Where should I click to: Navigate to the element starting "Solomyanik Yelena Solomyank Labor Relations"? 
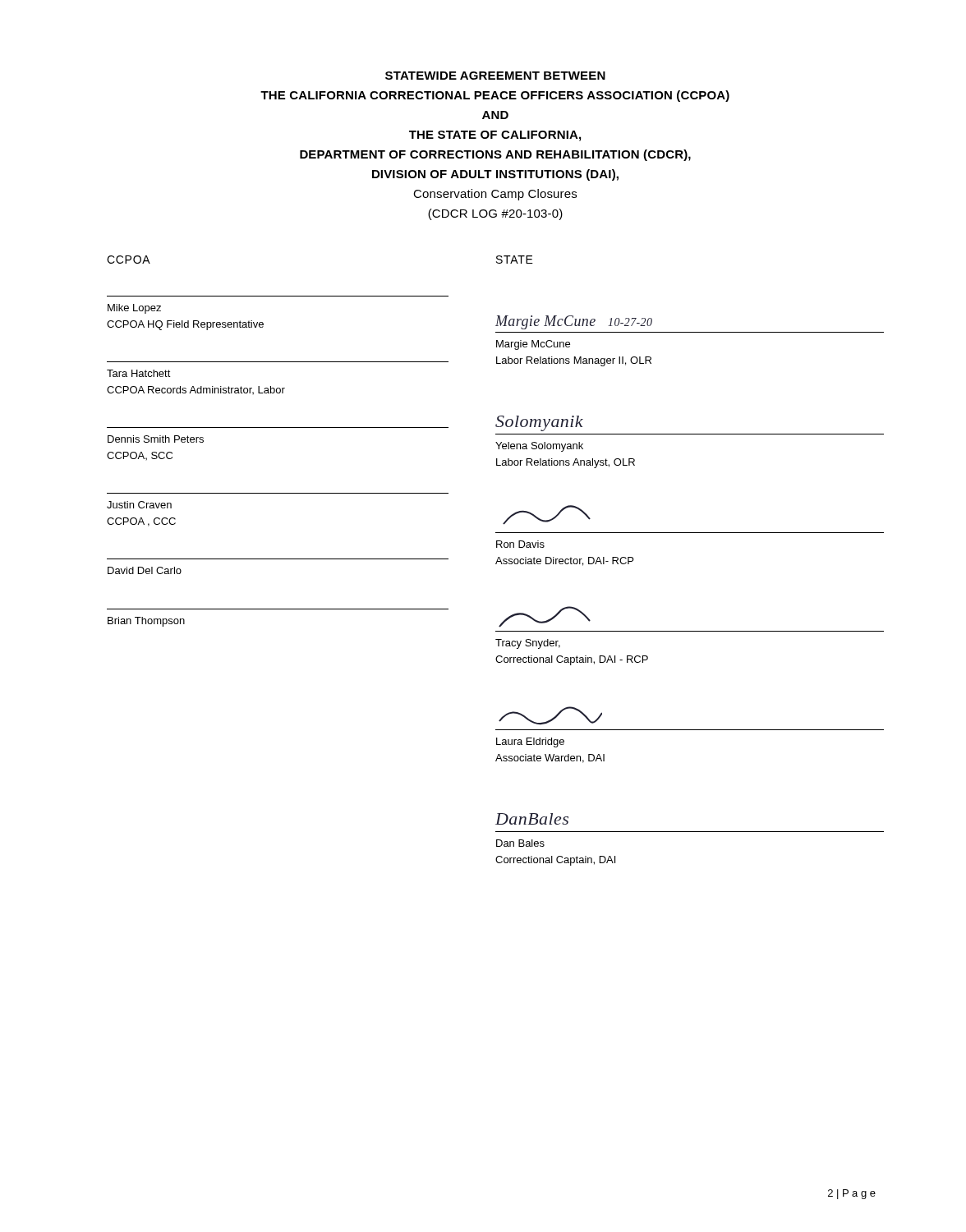tap(690, 431)
